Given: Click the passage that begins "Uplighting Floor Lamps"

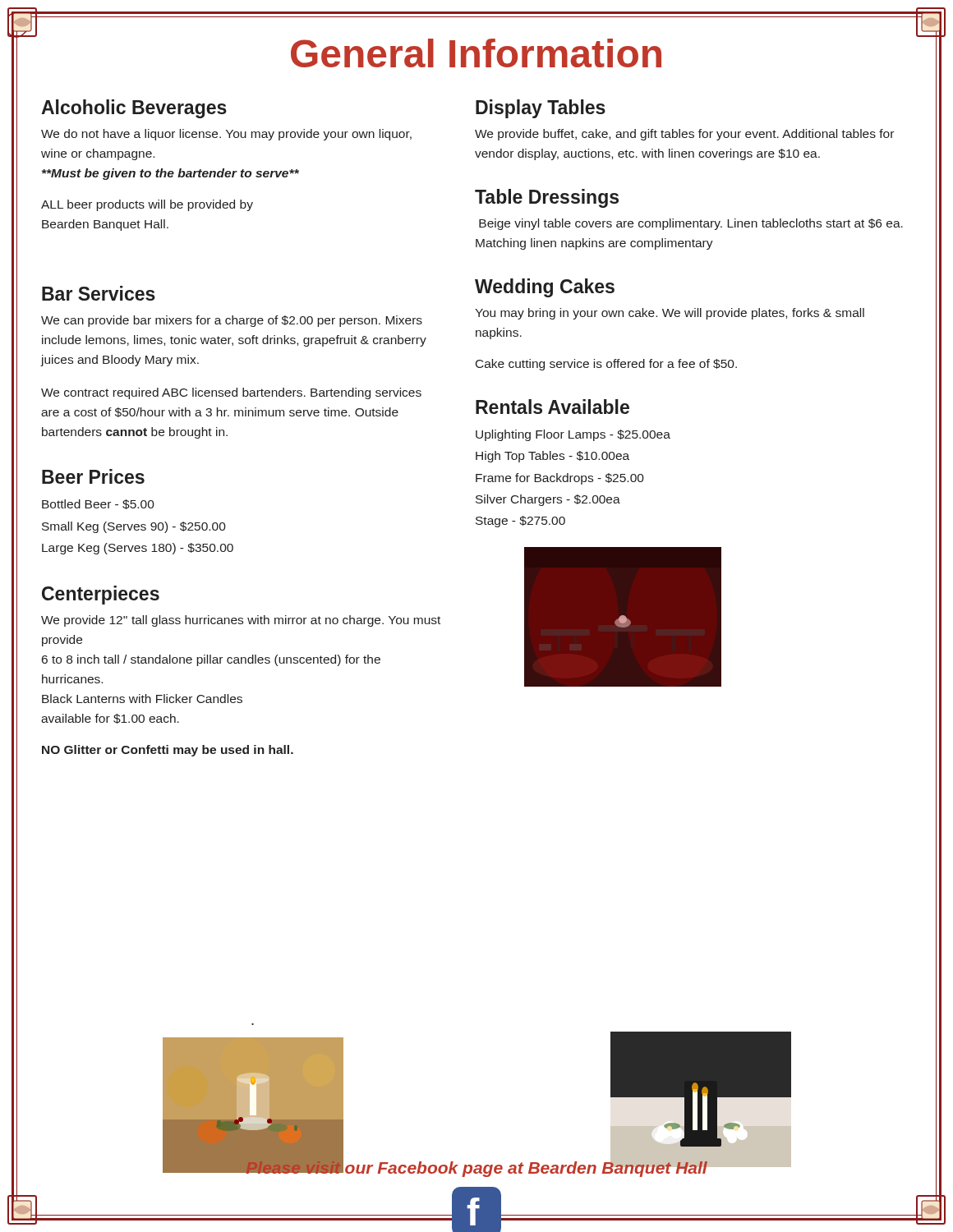Looking at the screenshot, I should click(573, 477).
